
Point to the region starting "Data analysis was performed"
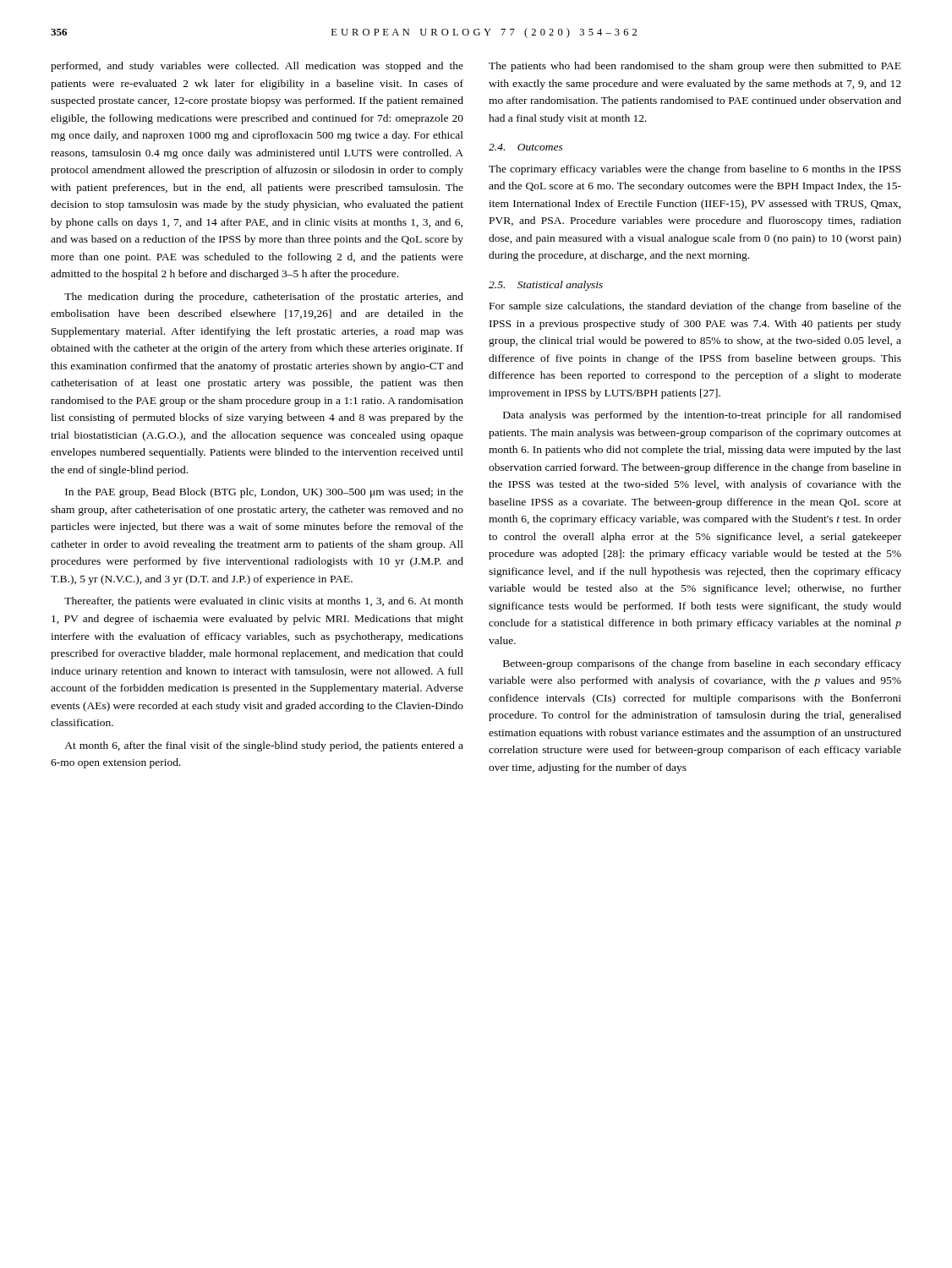click(x=695, y=528)
